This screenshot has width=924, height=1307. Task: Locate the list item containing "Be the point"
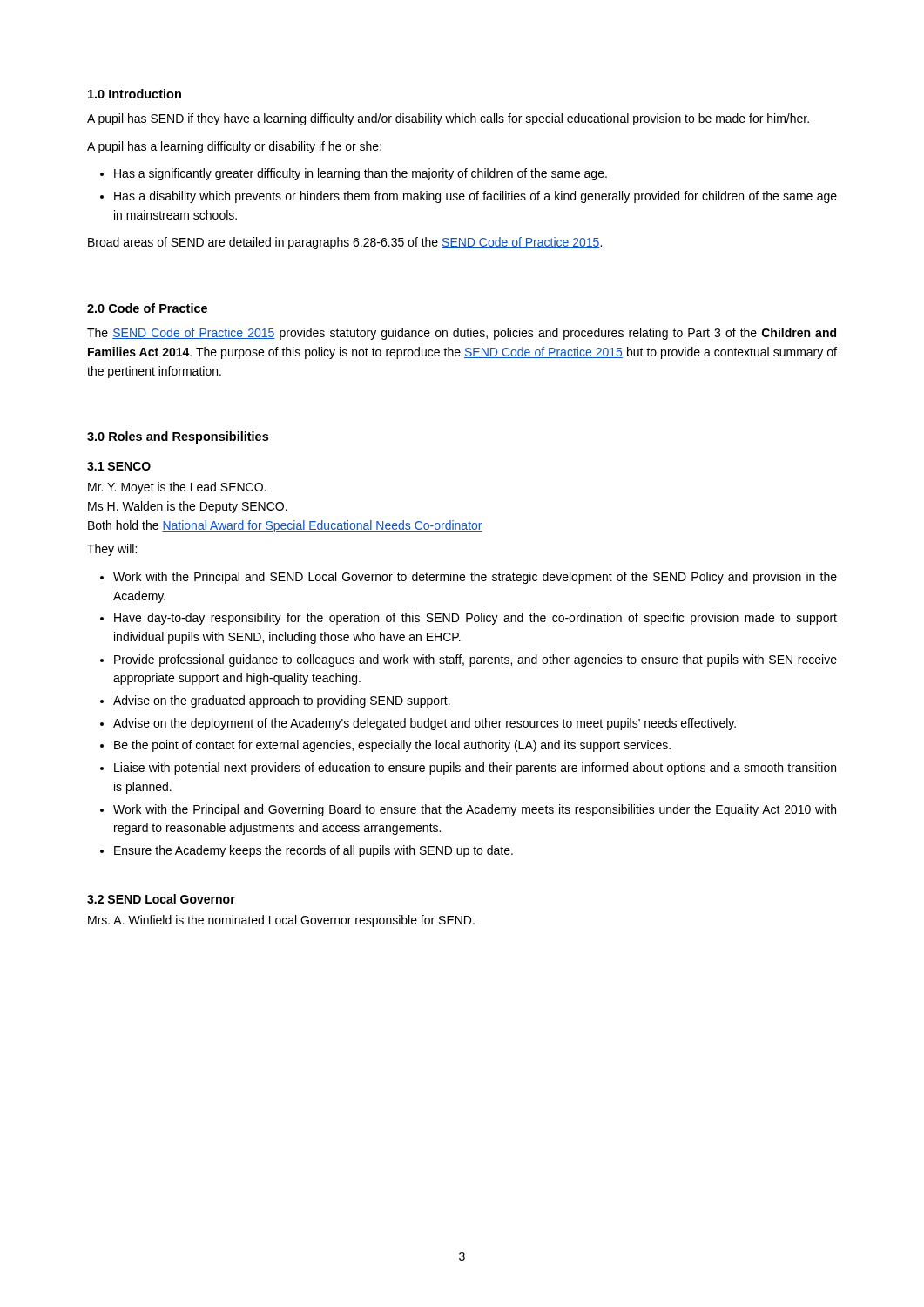click(x=392, y=745)
